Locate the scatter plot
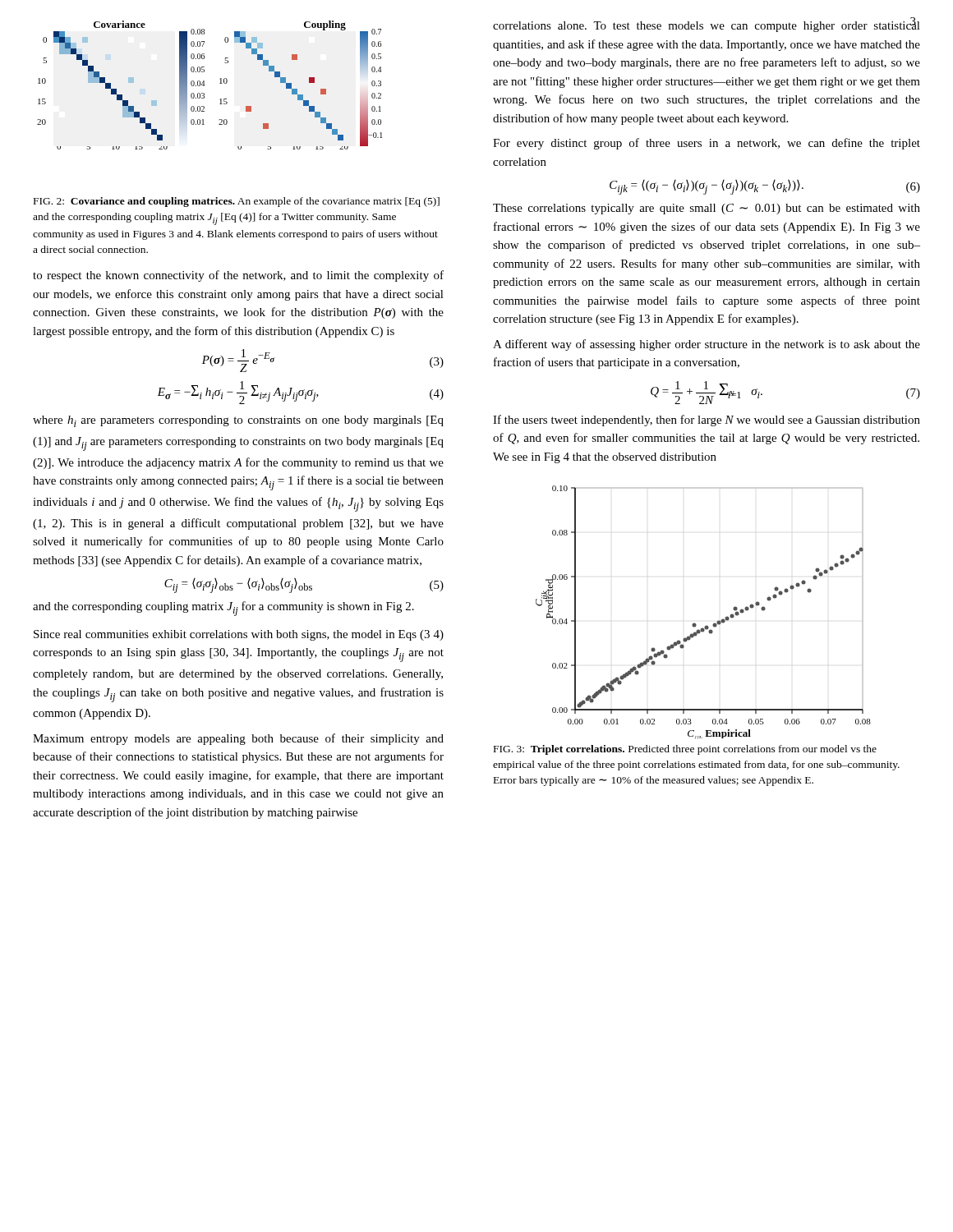This screenshot has width=953, height=1232. (707, 607)
